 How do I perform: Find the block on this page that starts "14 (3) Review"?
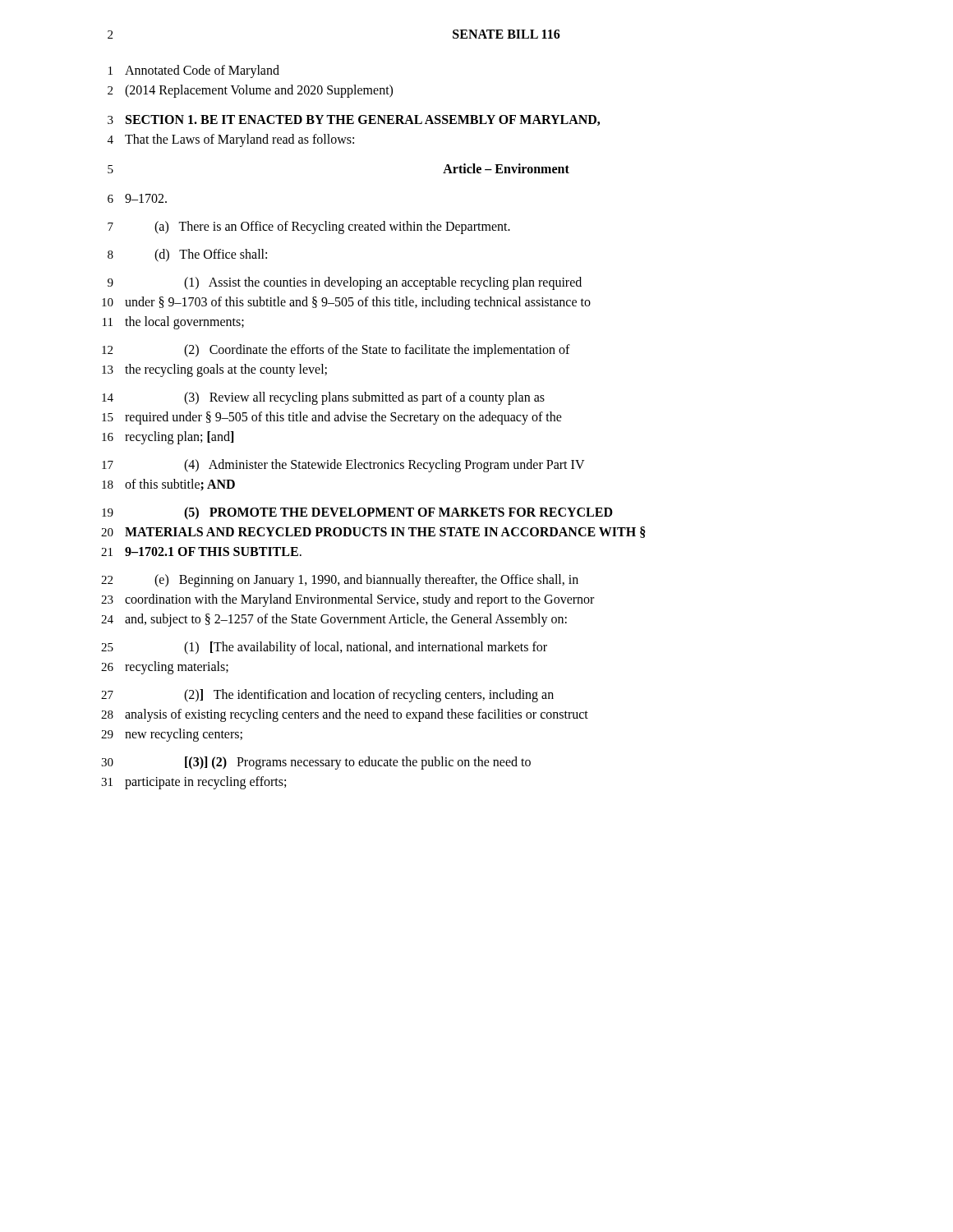(x=485, y=417)
